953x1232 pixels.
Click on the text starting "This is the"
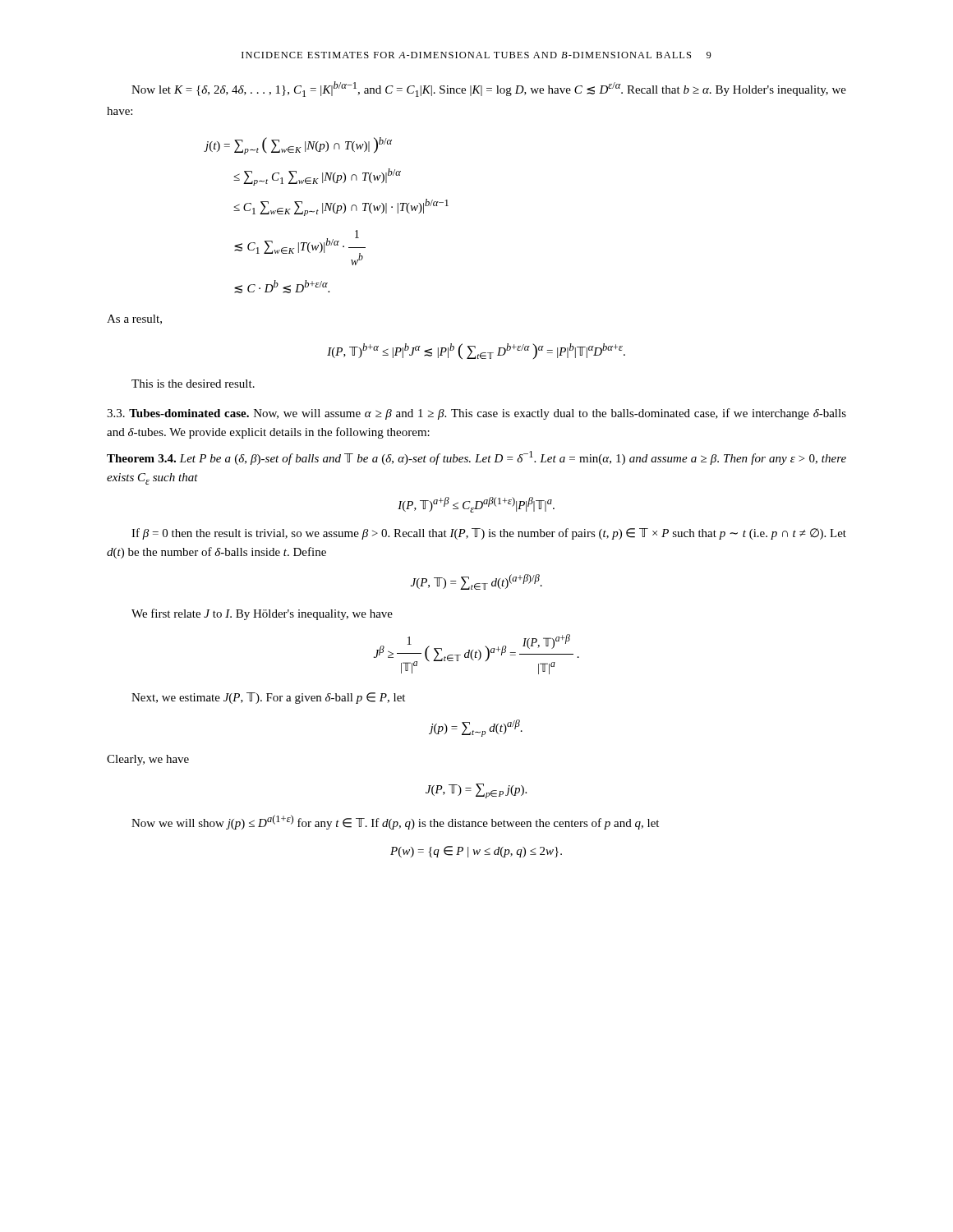pyautogui.click(x=193, y=384)
